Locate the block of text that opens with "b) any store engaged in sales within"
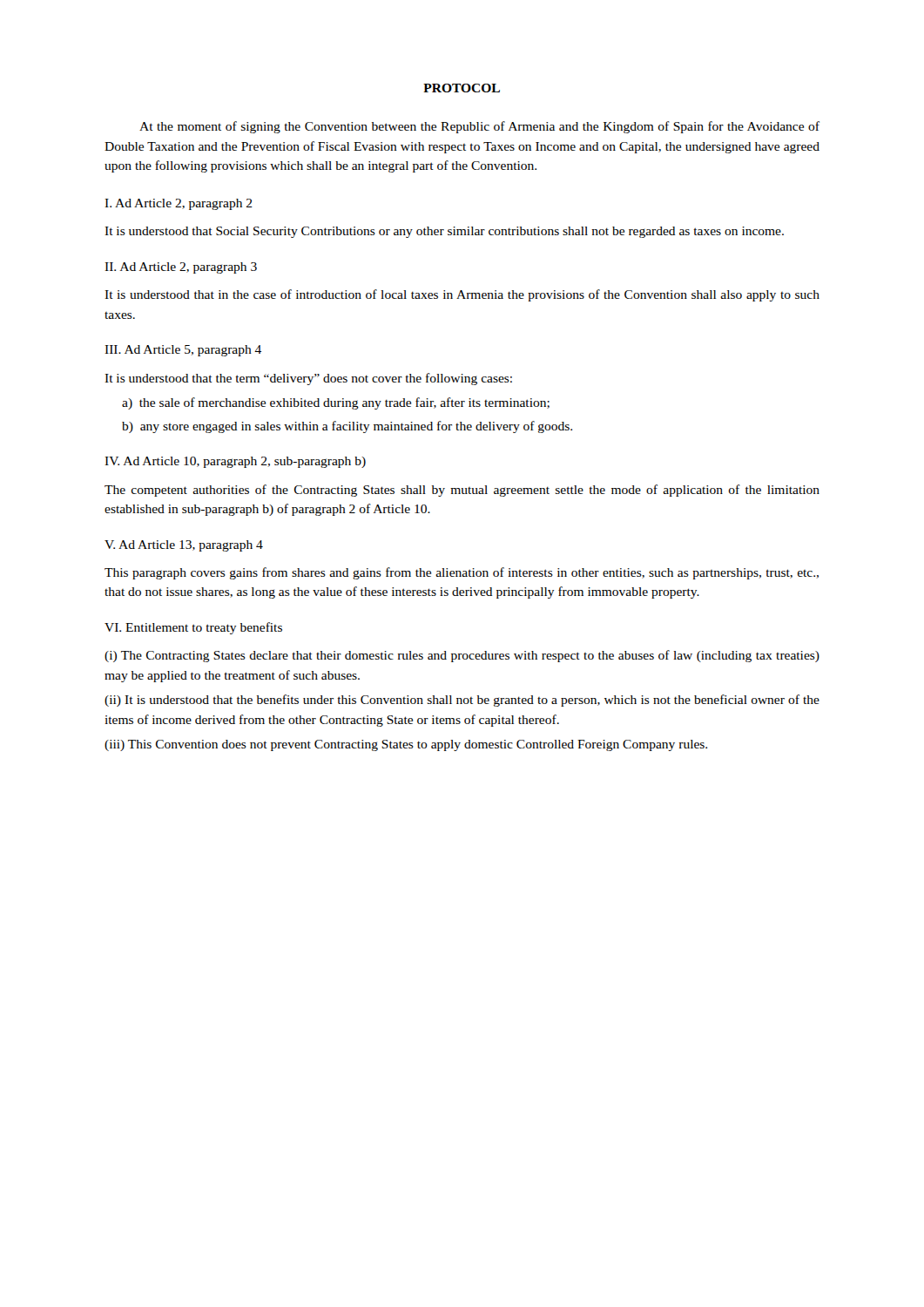Screen dimensions: 1307x924 click(348, 425)
